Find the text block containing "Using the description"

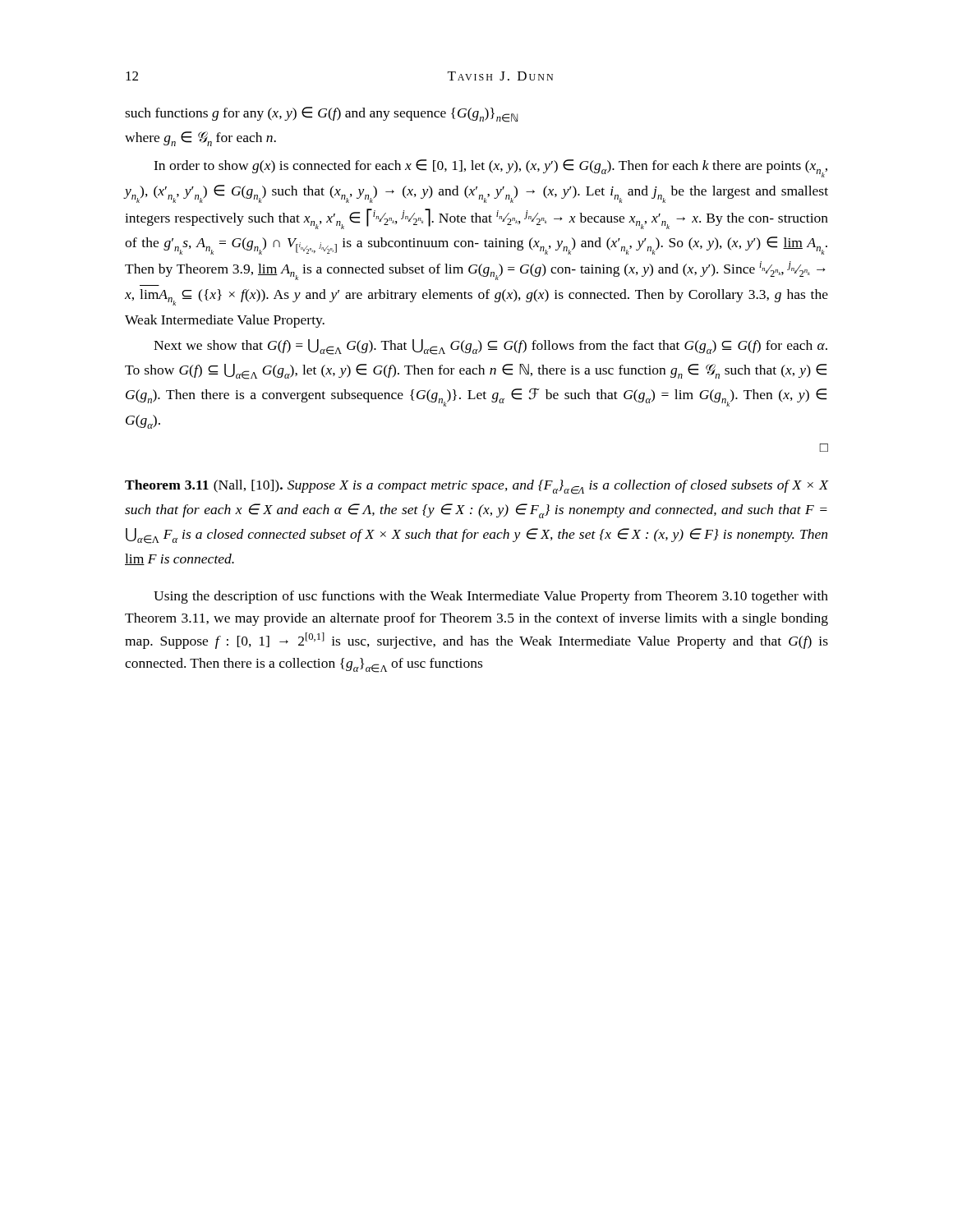(476, 631)
